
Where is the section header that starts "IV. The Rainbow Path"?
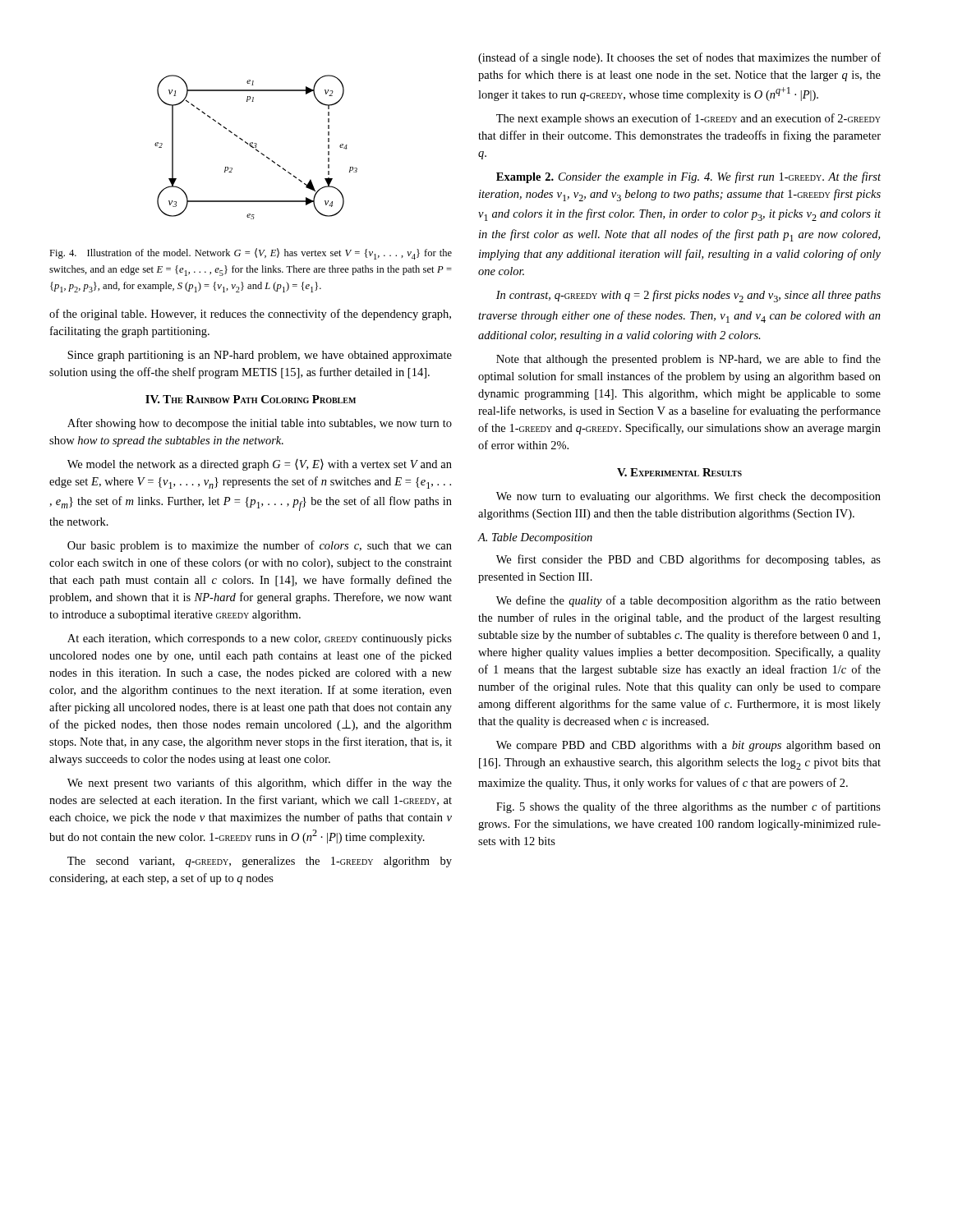[x=251, y=399]
